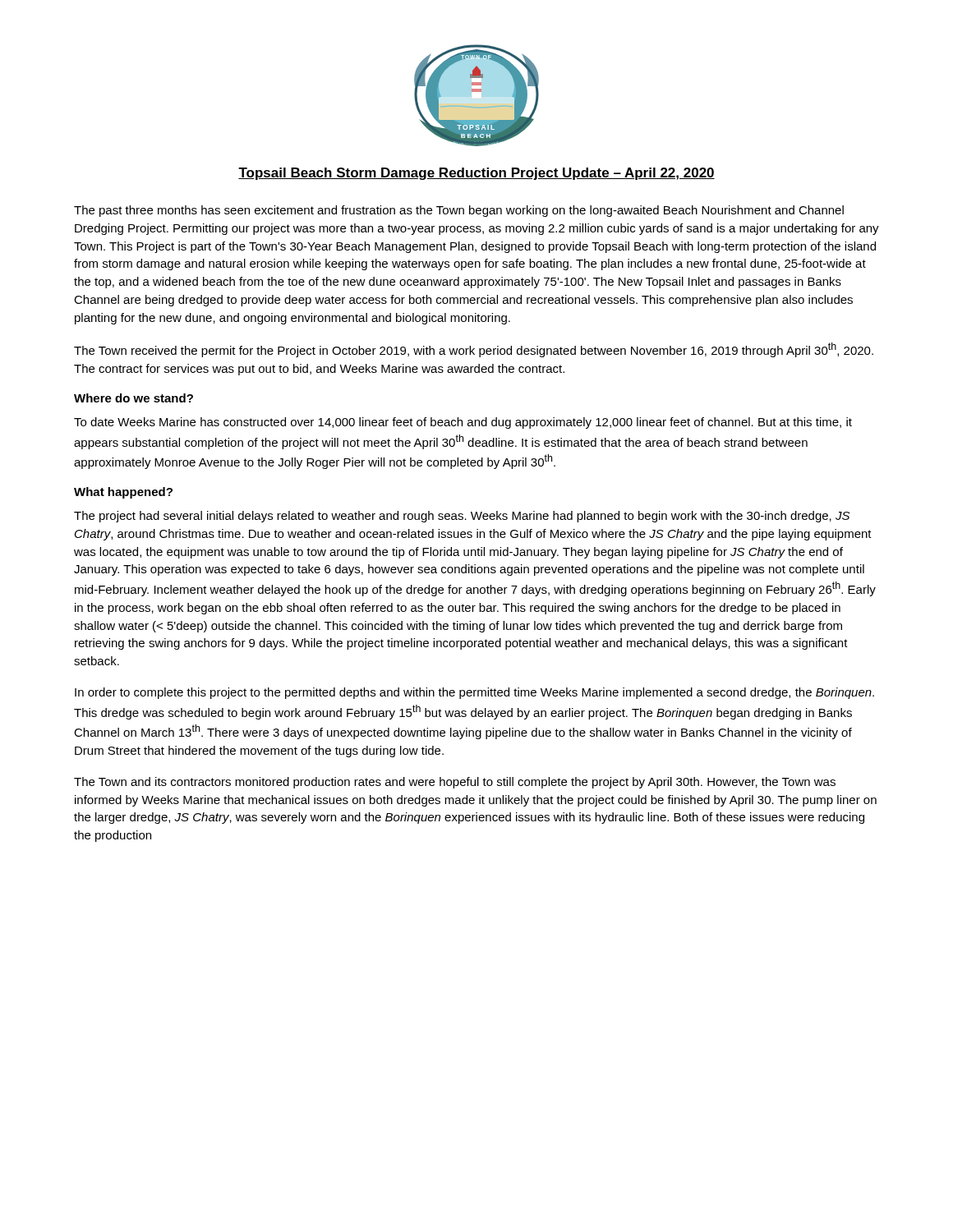Point to "What happened?"

point(124,492)
